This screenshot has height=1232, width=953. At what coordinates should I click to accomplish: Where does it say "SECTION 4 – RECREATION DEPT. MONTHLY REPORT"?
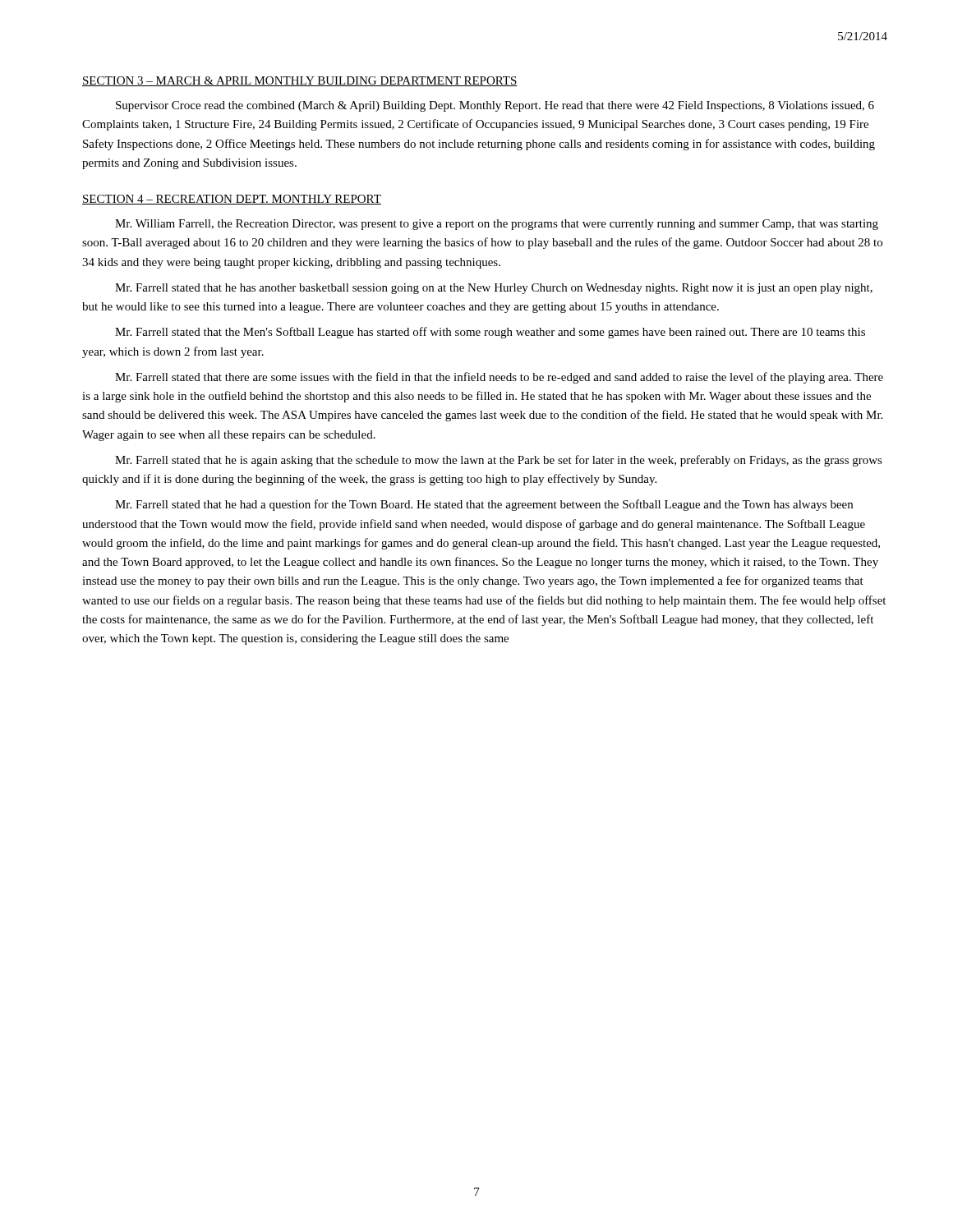coord(232,199)
